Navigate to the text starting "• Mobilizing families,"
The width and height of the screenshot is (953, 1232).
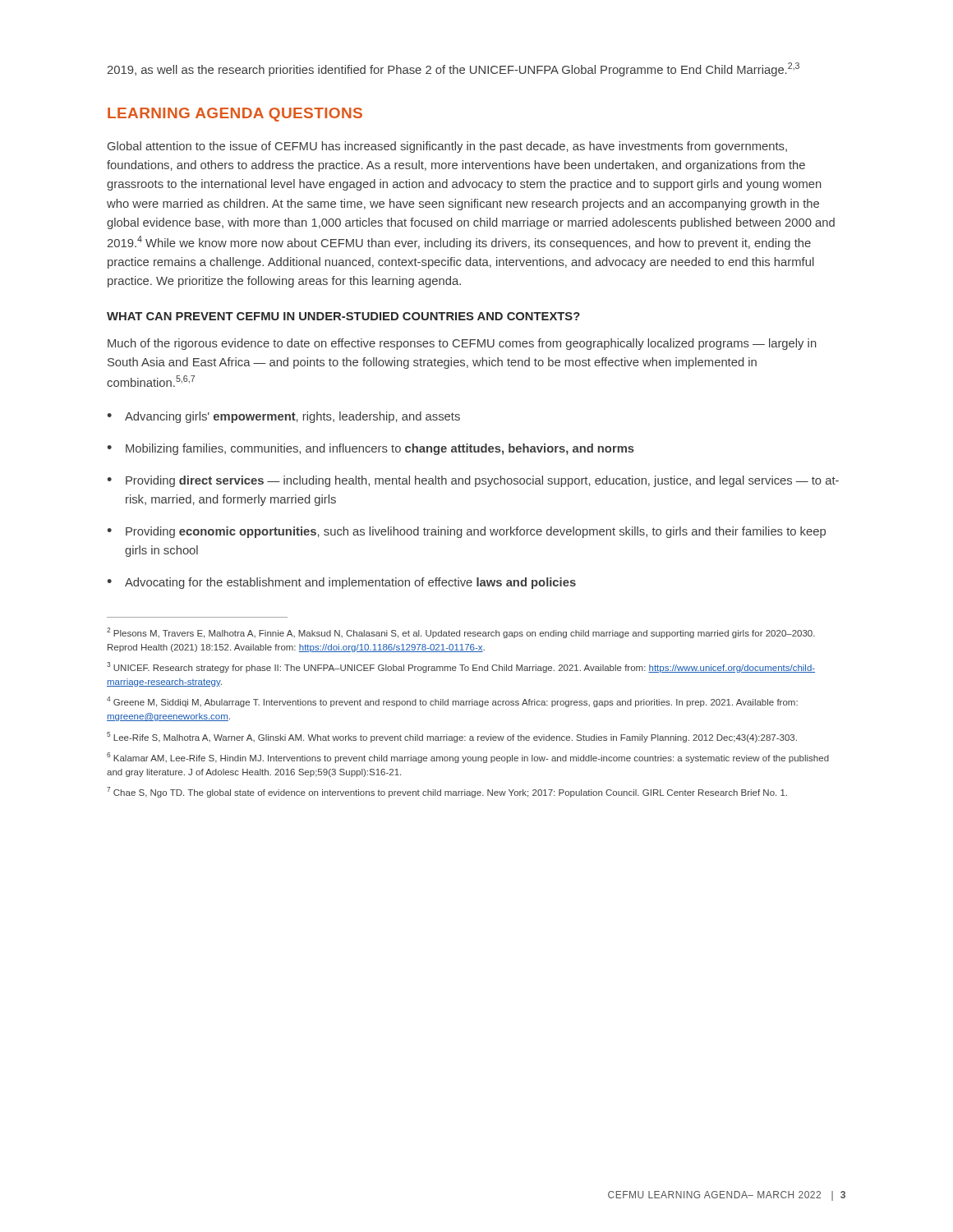tap(476, 449)
